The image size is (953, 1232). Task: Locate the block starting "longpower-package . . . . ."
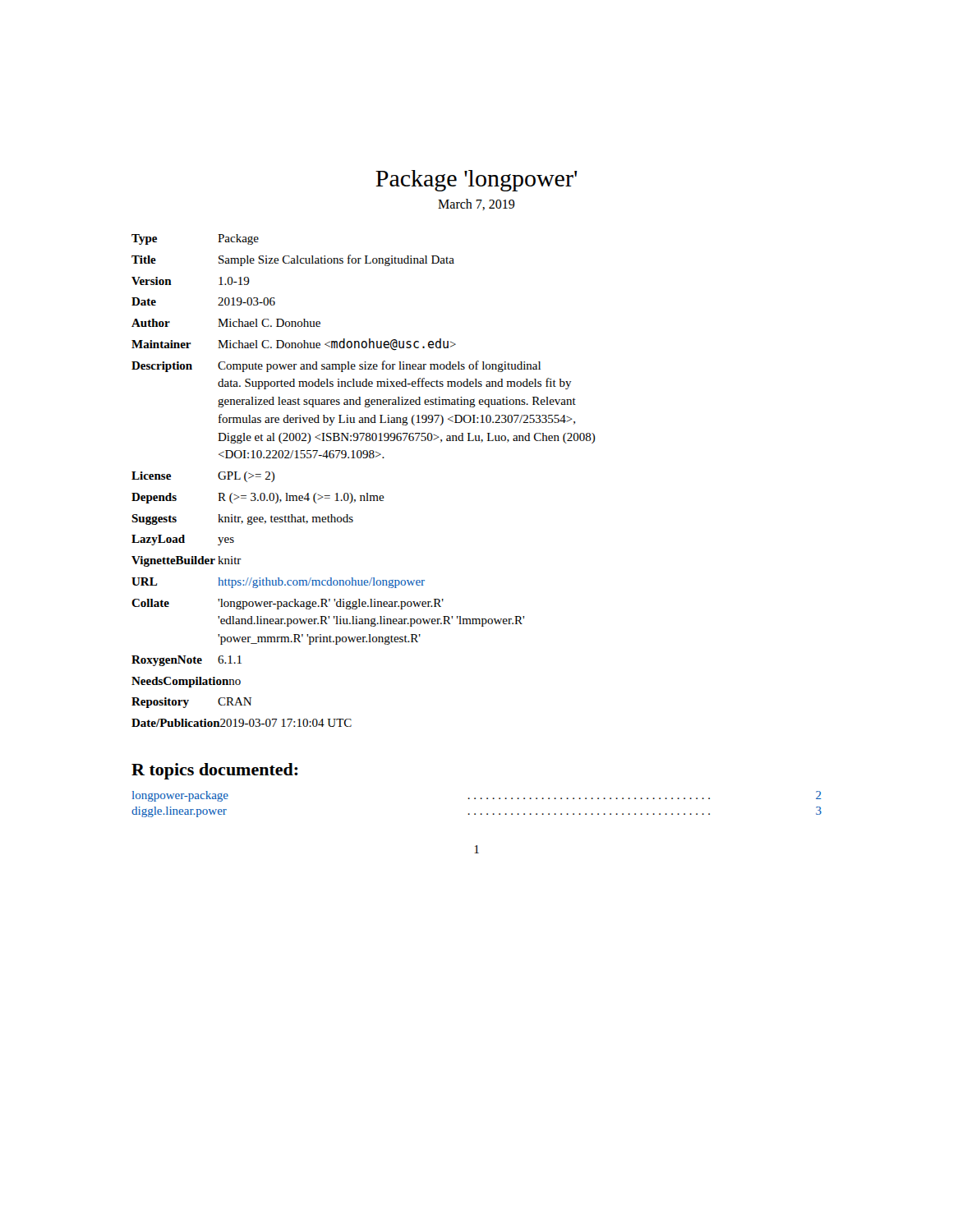(x=476, y=795)
